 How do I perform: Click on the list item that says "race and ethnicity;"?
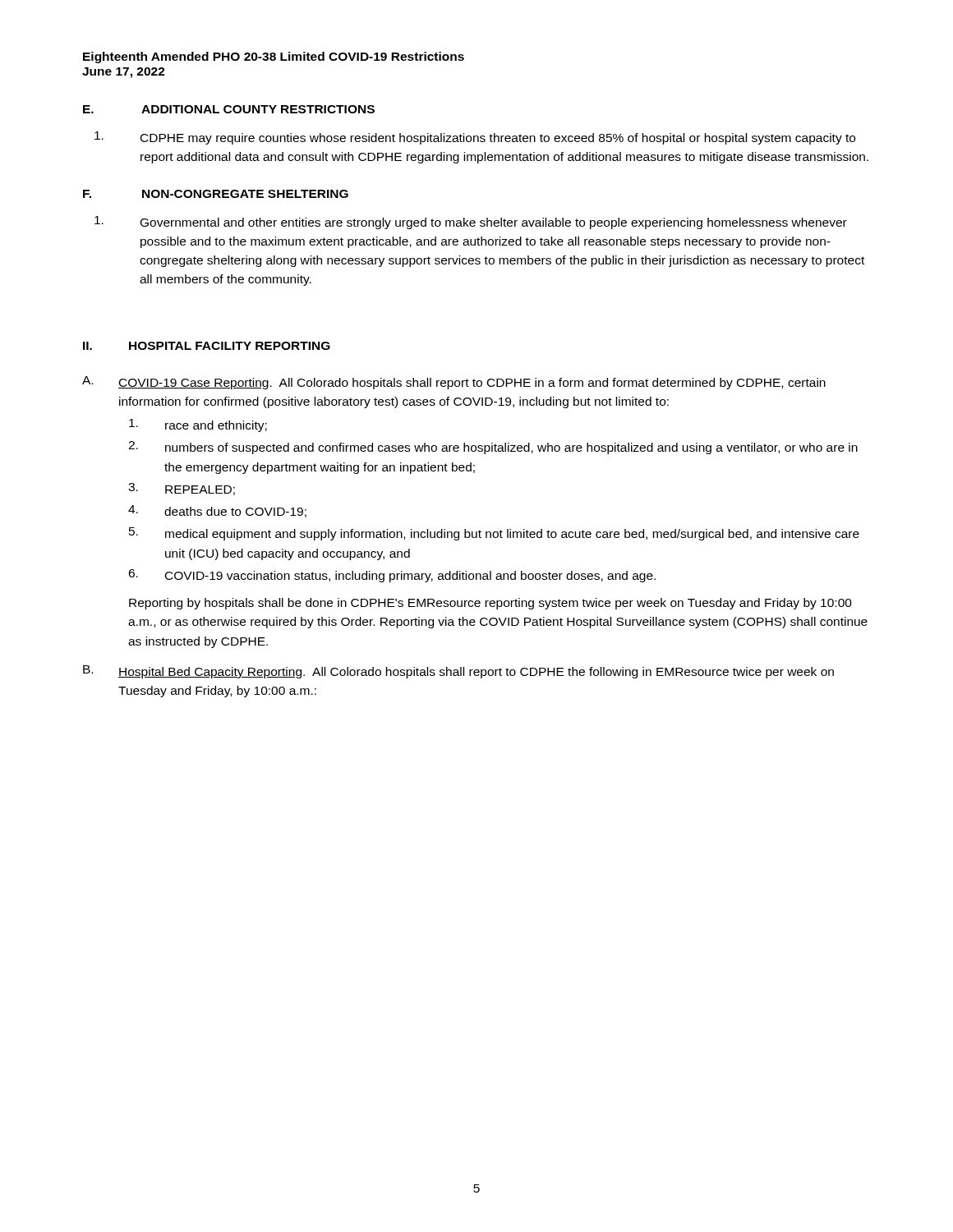198,425
